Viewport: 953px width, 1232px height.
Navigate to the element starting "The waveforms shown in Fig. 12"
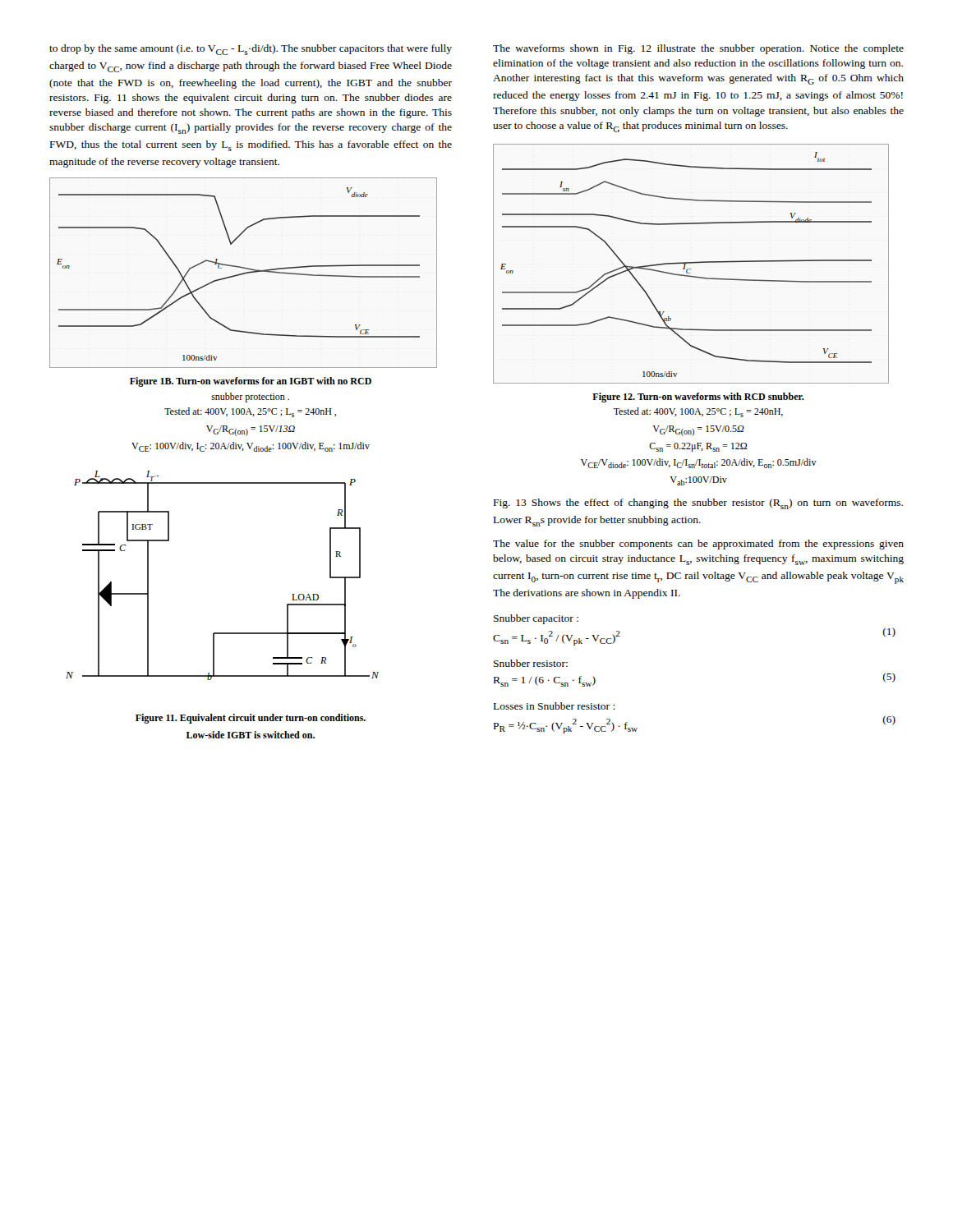(x=698, y=88)
